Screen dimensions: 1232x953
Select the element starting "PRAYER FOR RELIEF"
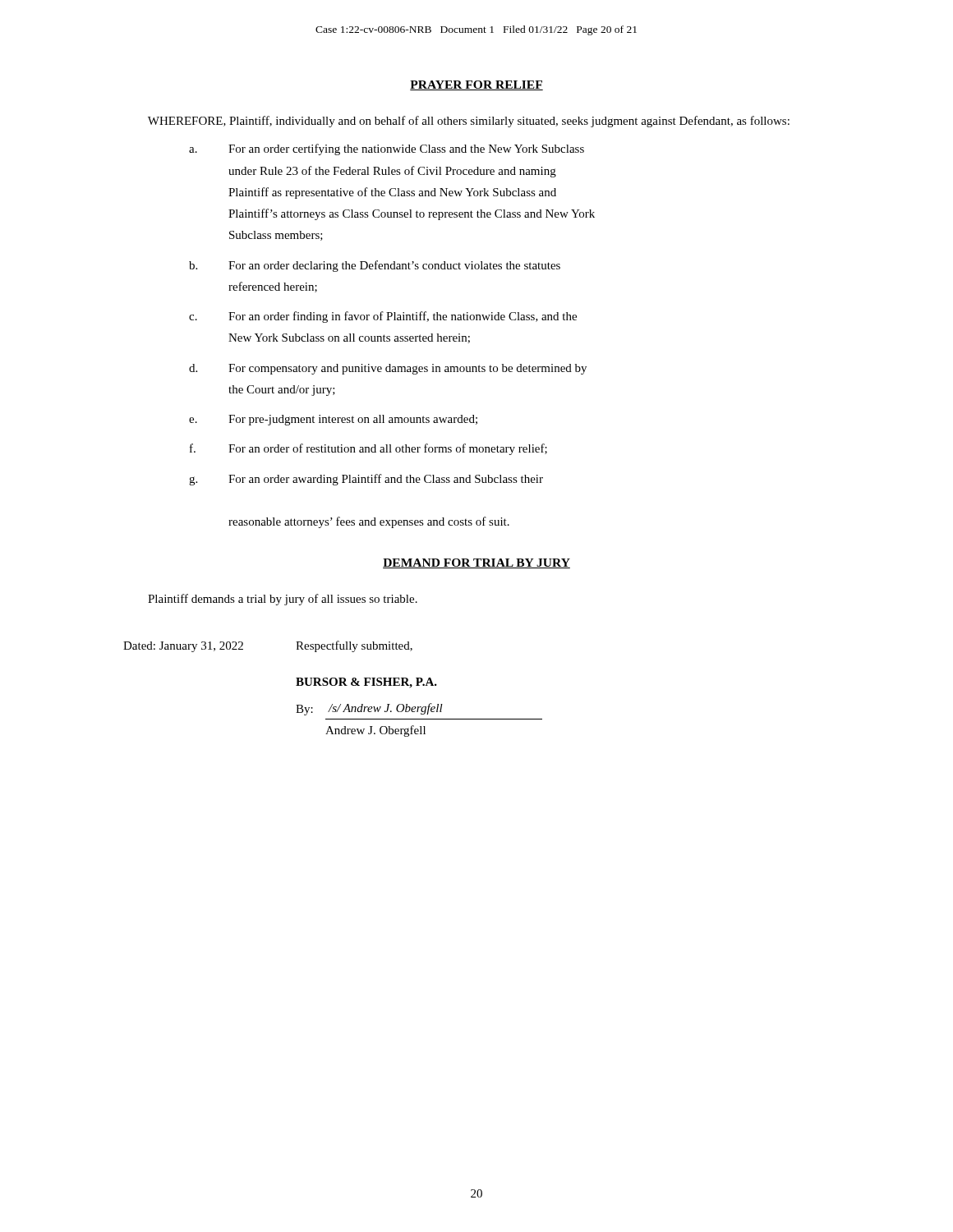(476, 84)
